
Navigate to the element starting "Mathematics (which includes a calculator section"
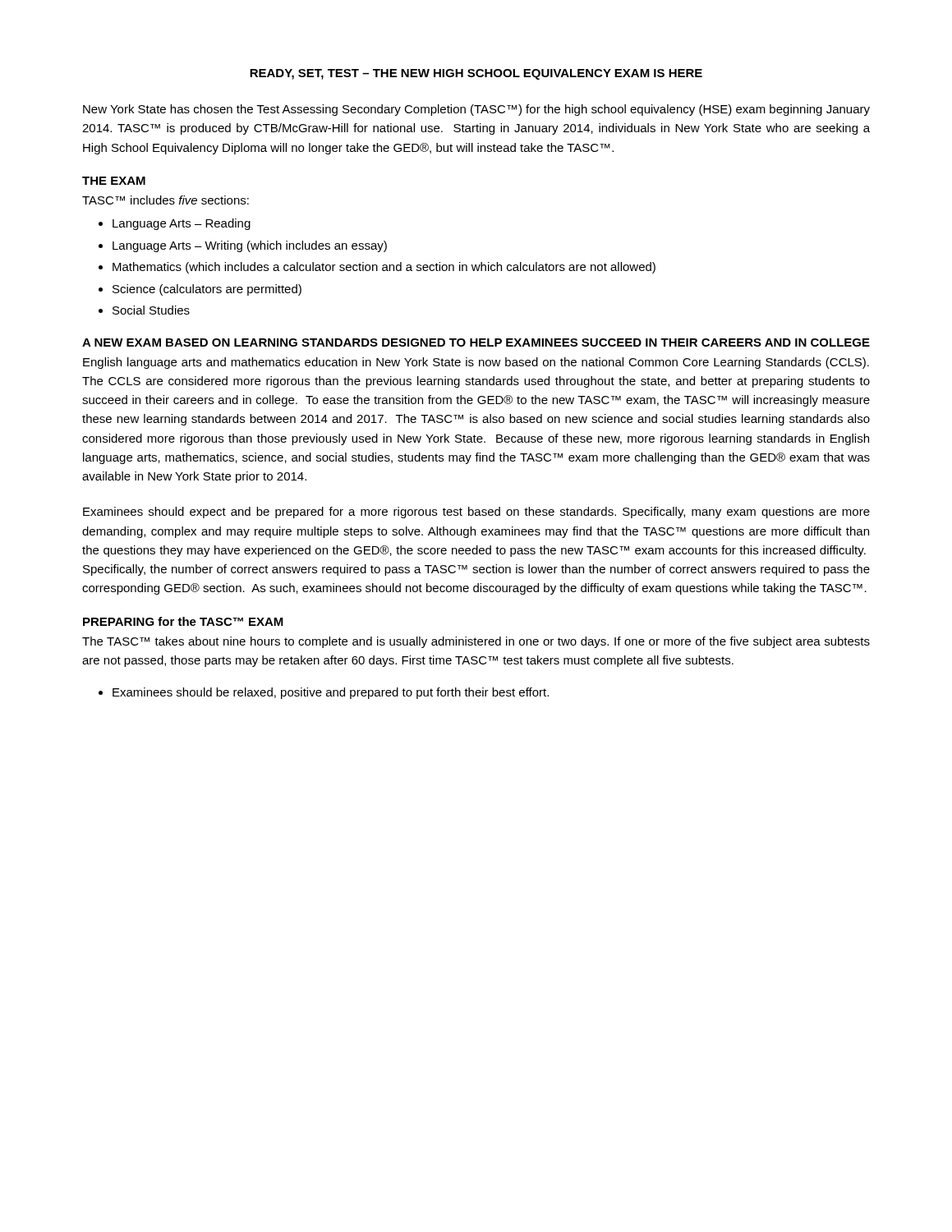click(384, 267)
